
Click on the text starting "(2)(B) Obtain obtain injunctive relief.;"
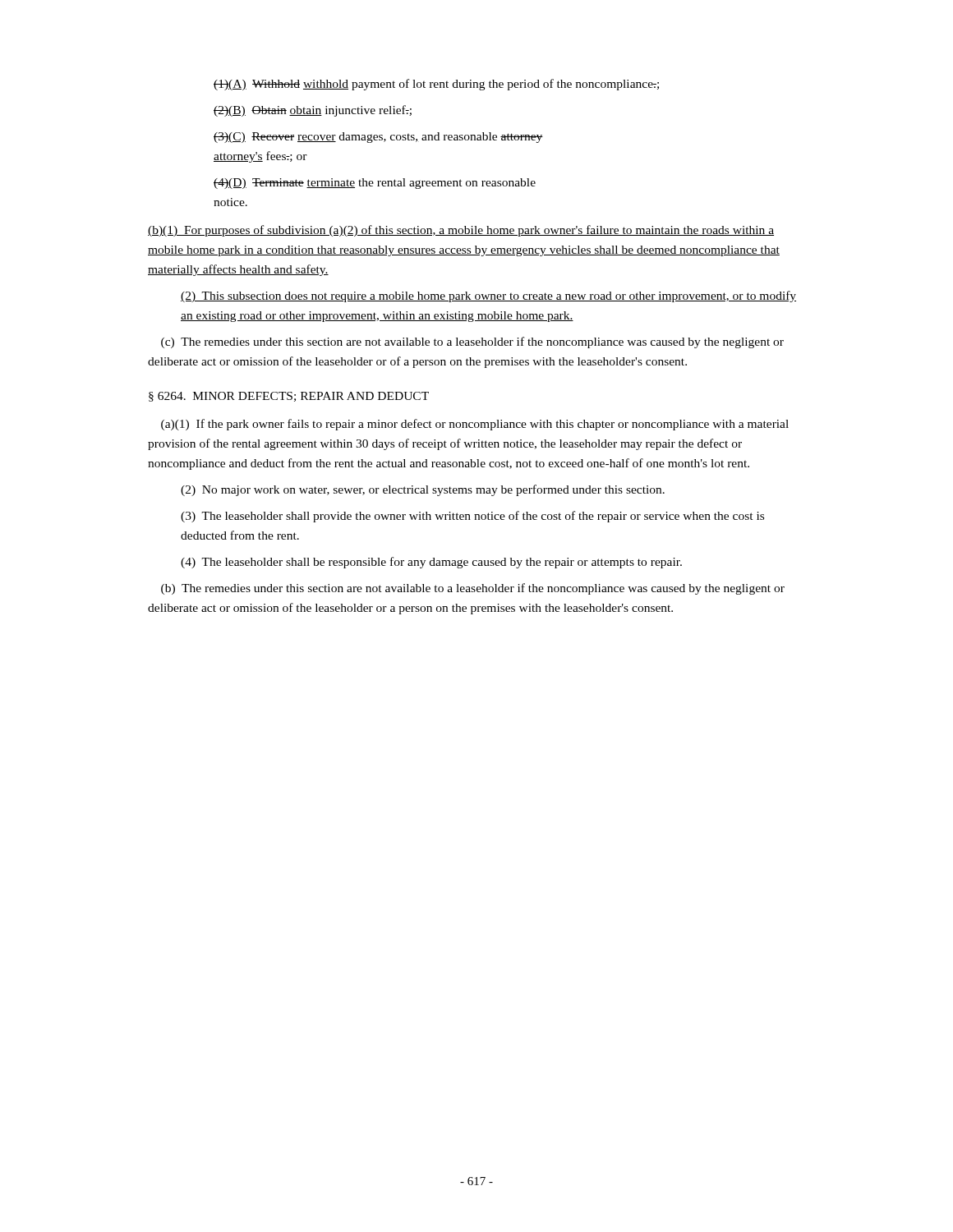313,110
